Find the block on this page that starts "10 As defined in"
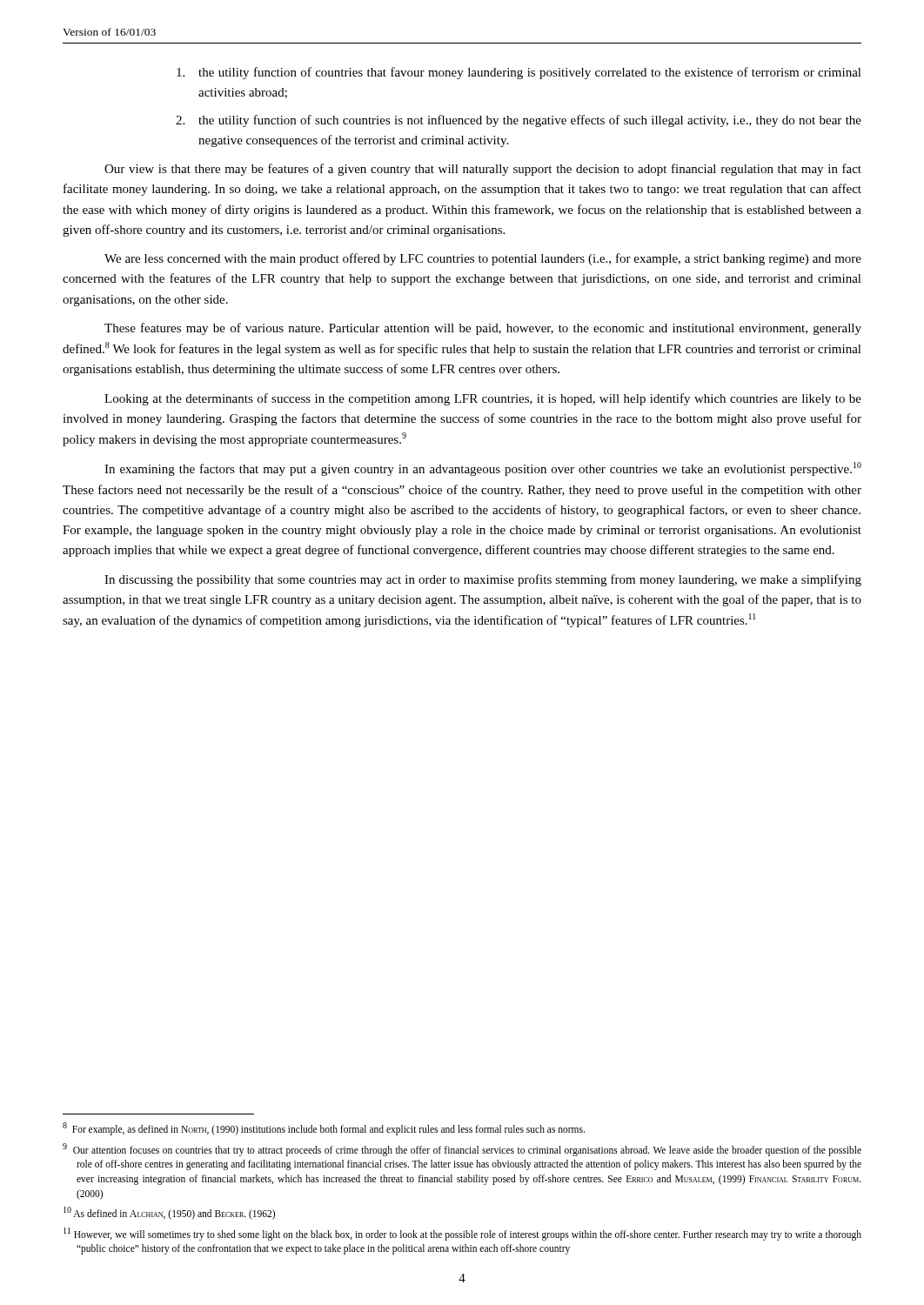The image size is (924, 1305). tap(169, 1212)
